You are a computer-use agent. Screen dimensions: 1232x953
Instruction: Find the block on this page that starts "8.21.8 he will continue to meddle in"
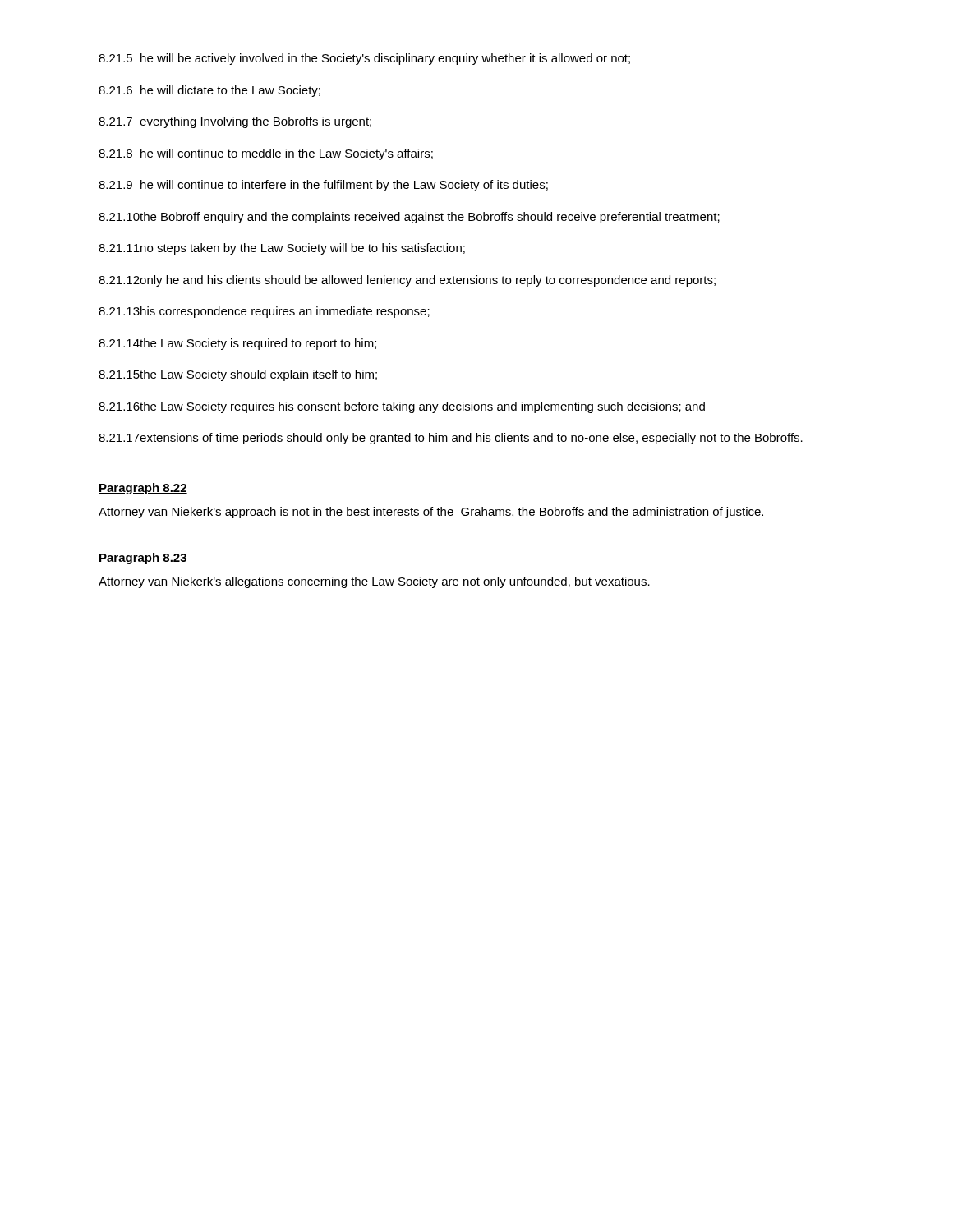click(266, 153)
